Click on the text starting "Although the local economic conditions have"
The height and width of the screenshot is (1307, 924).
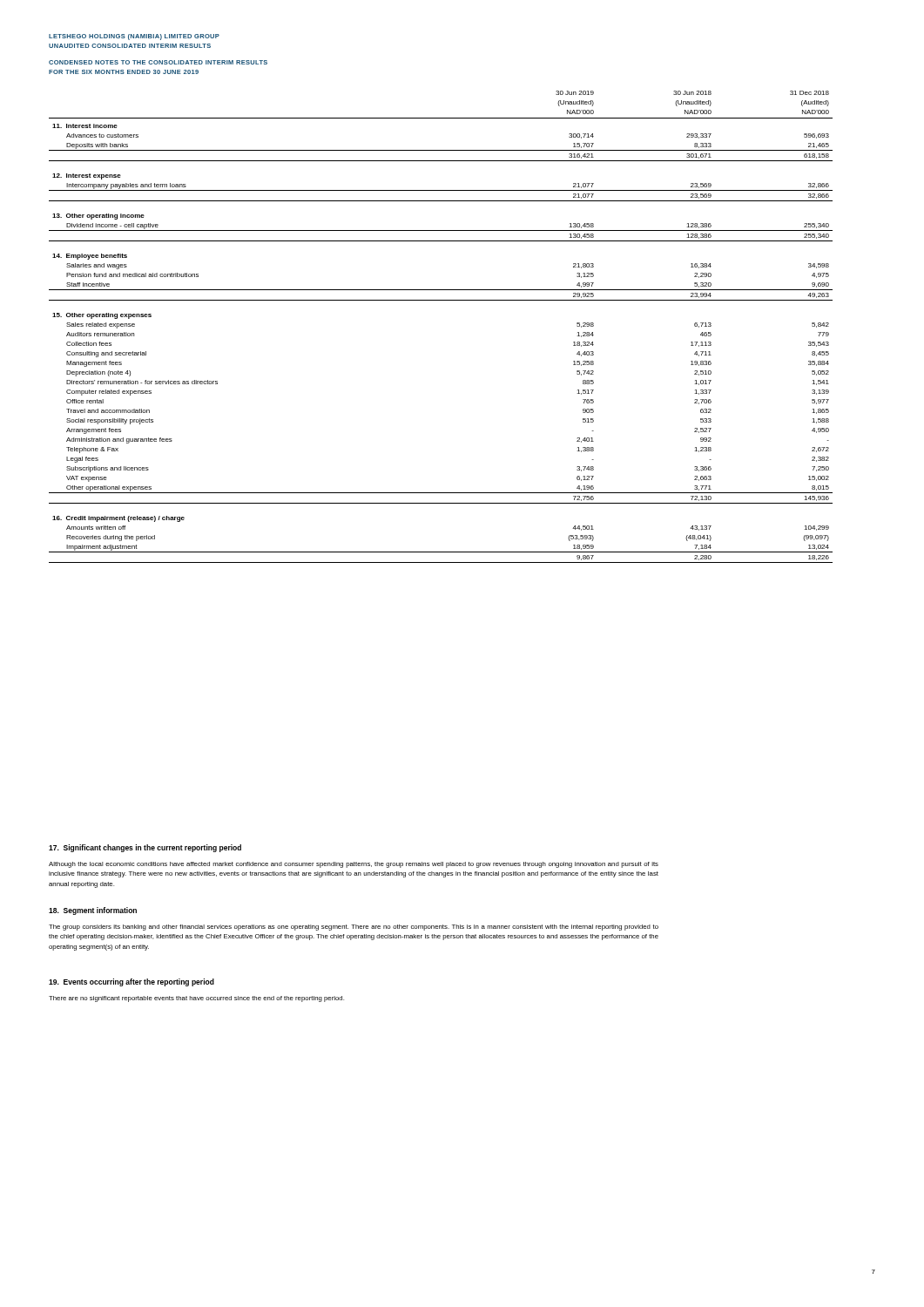[354, 874]
